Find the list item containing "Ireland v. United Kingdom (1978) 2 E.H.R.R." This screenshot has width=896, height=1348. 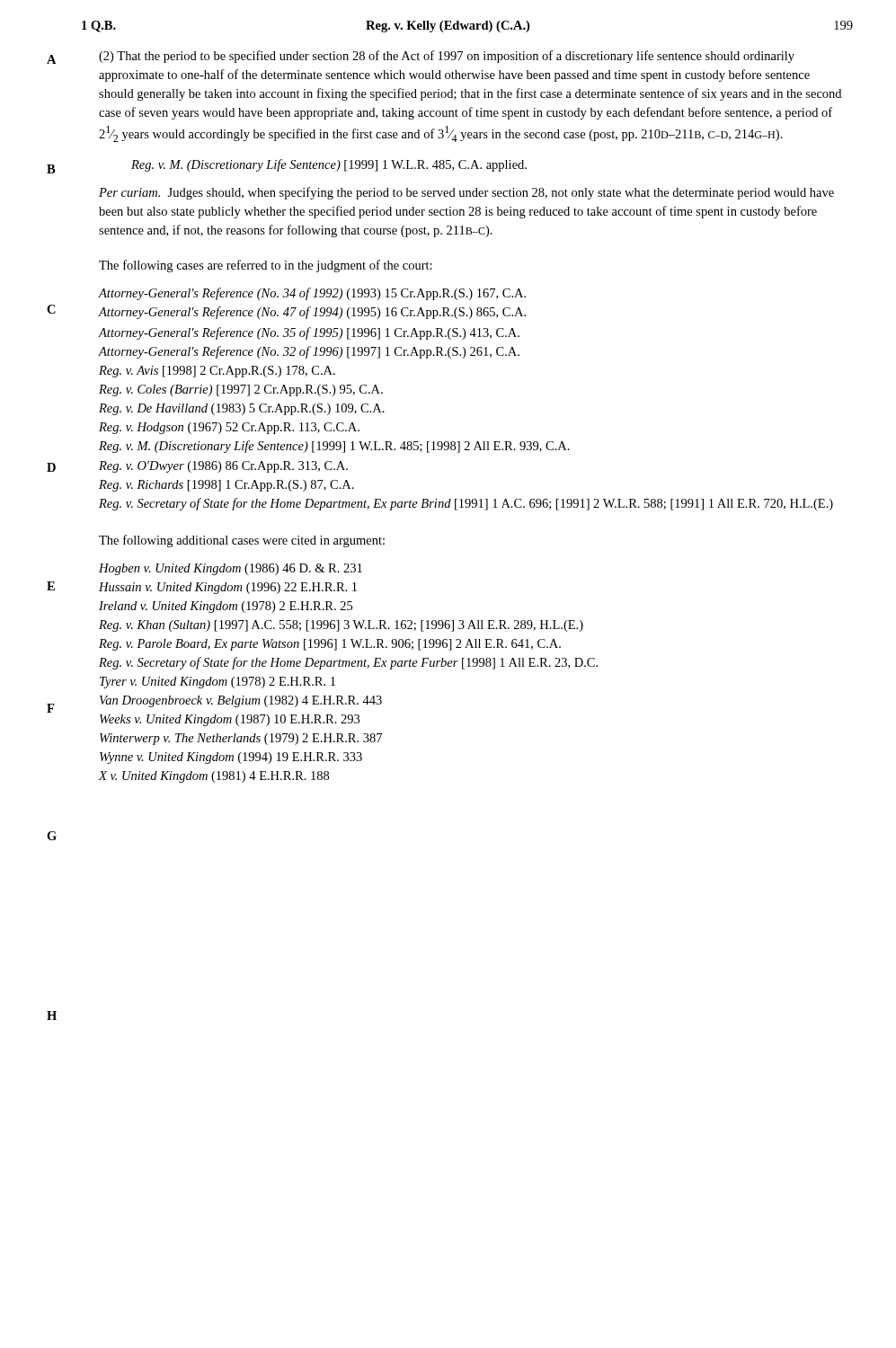coord(226,605)
